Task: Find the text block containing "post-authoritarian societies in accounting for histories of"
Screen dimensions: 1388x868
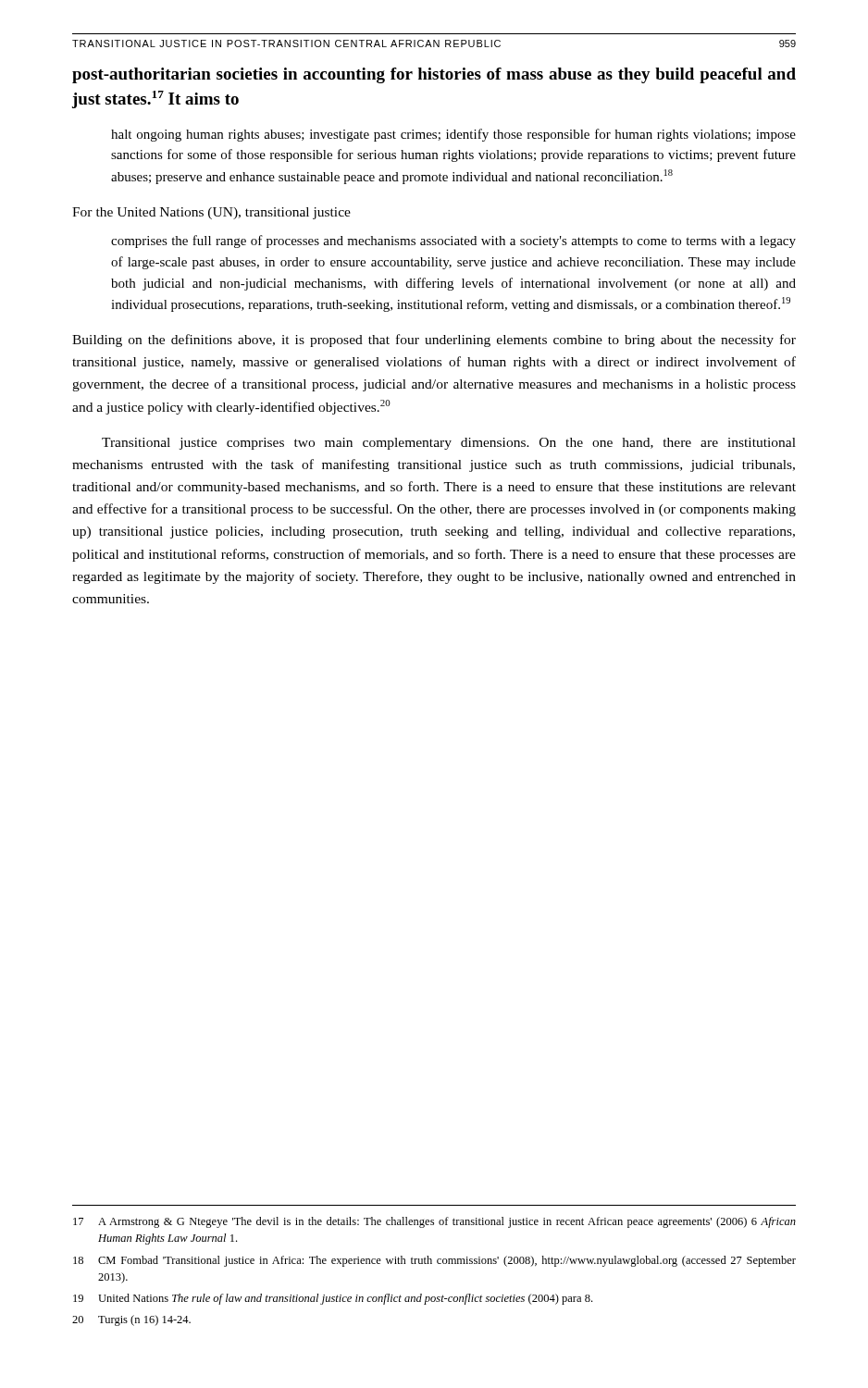Action: coord(434,86)
